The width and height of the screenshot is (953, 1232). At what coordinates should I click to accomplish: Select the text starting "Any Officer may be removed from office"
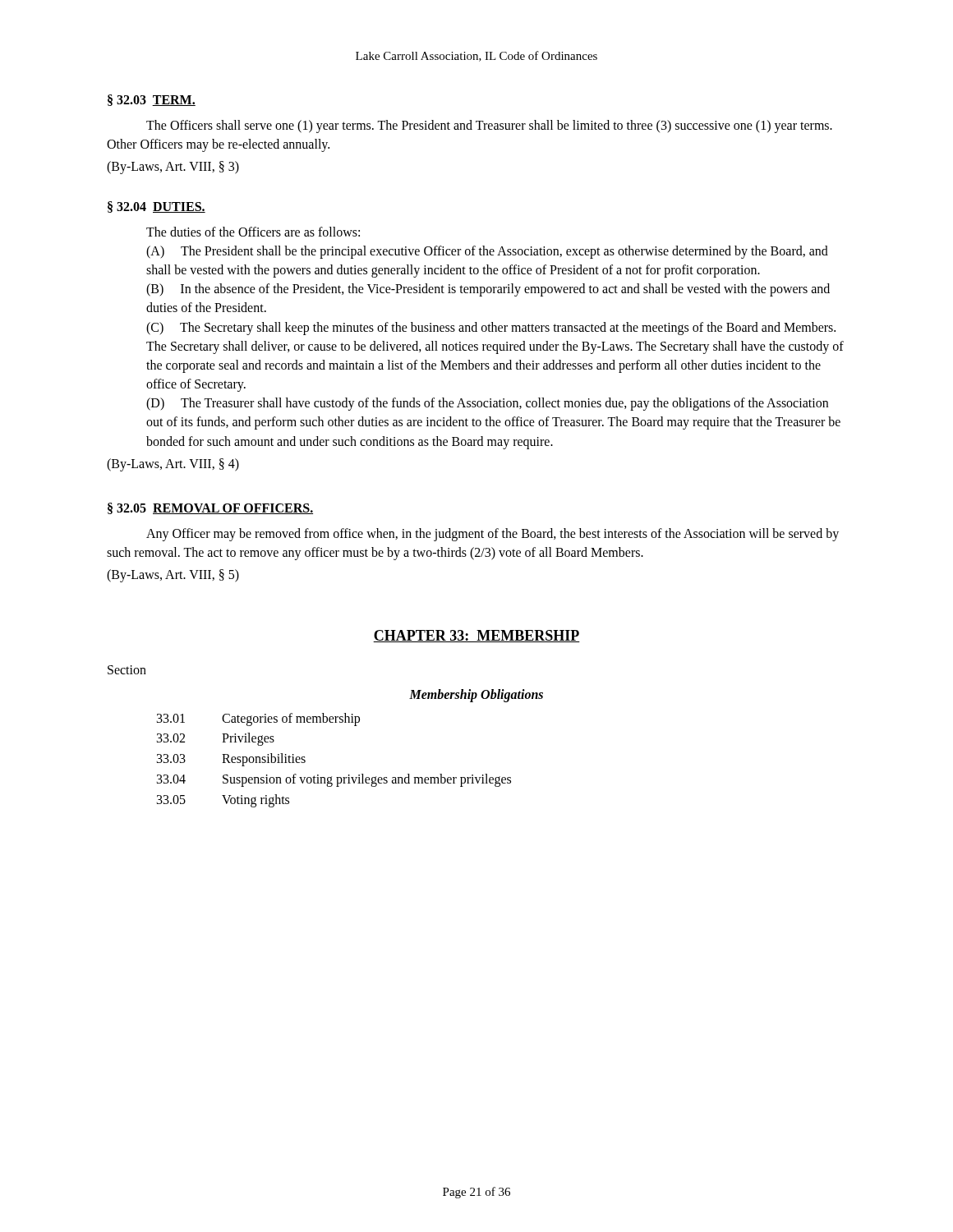476,554
